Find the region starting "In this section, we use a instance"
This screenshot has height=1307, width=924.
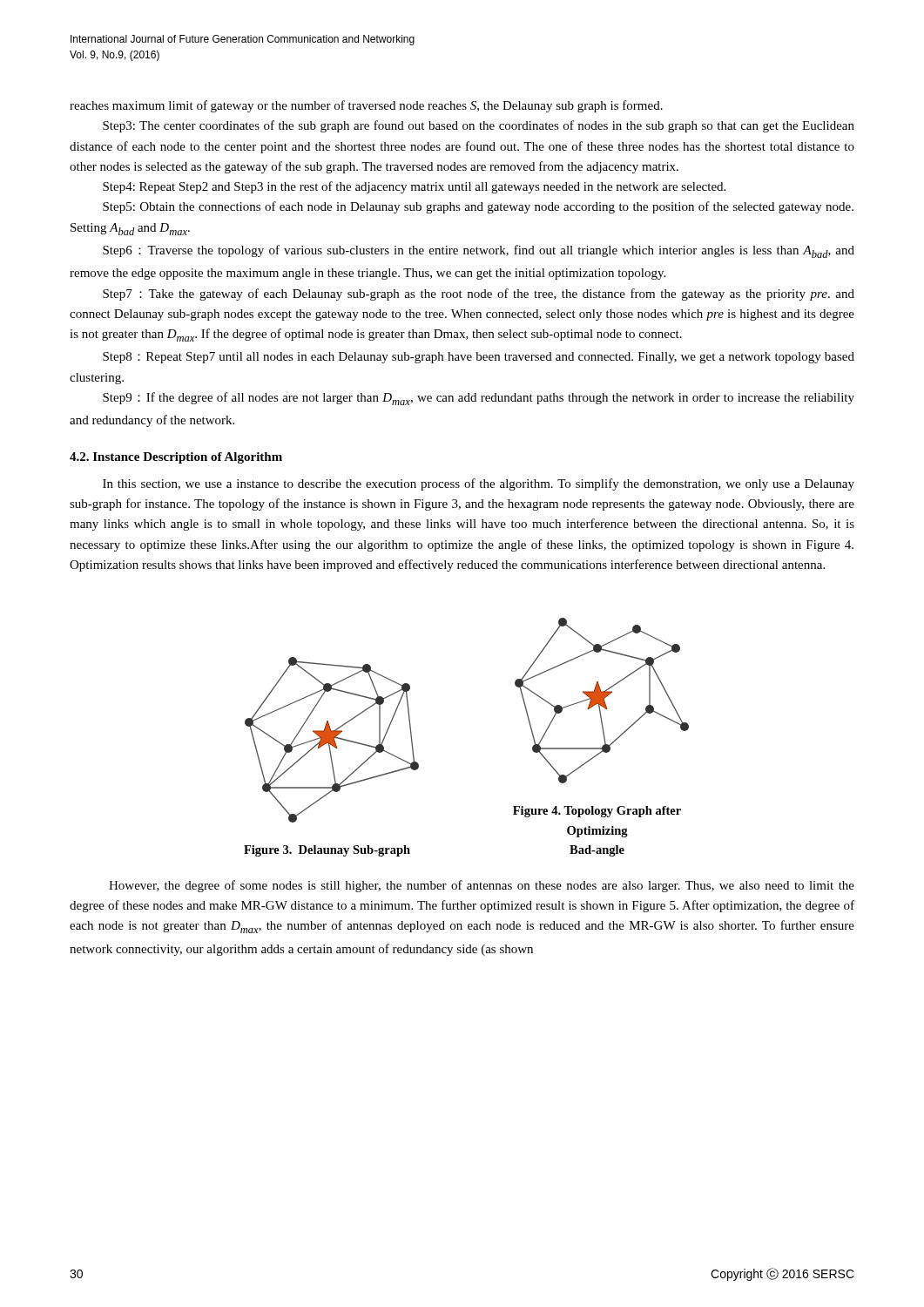pyautogui.click(x=462, y=524)
